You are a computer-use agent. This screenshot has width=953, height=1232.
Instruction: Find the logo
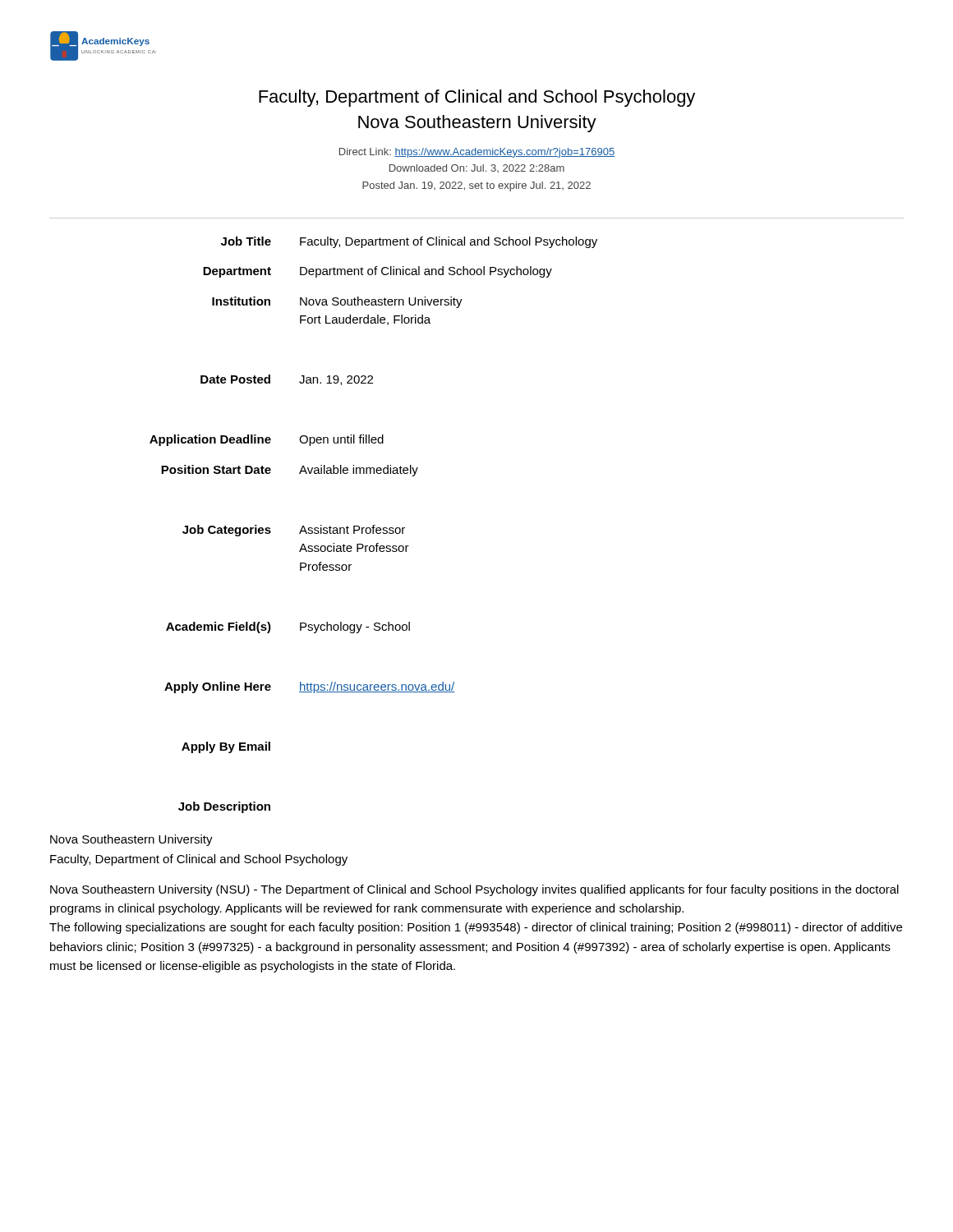pyautogui.click(x=476, y=47)
